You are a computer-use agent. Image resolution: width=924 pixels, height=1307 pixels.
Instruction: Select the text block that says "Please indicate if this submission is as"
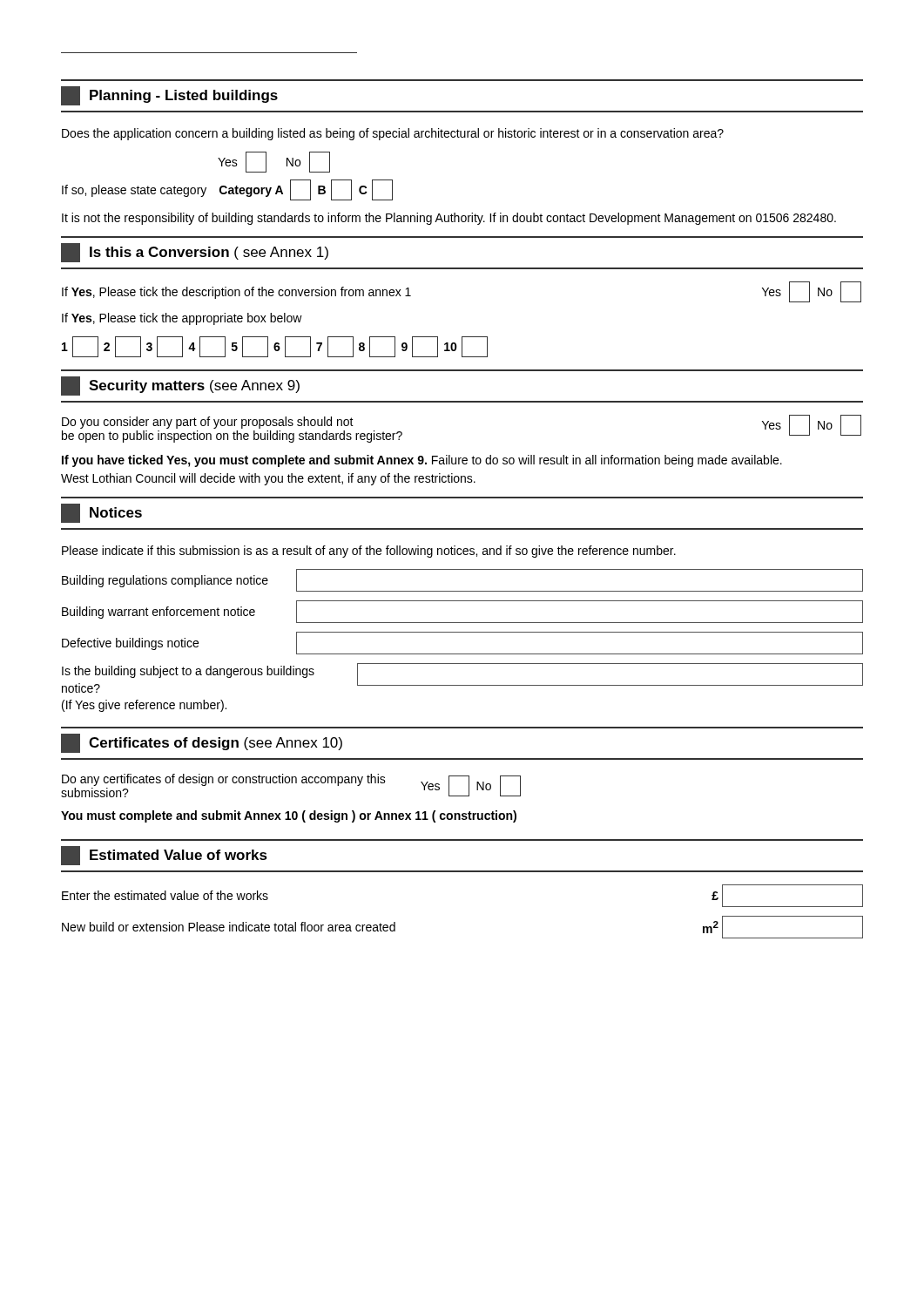(369, 551)
